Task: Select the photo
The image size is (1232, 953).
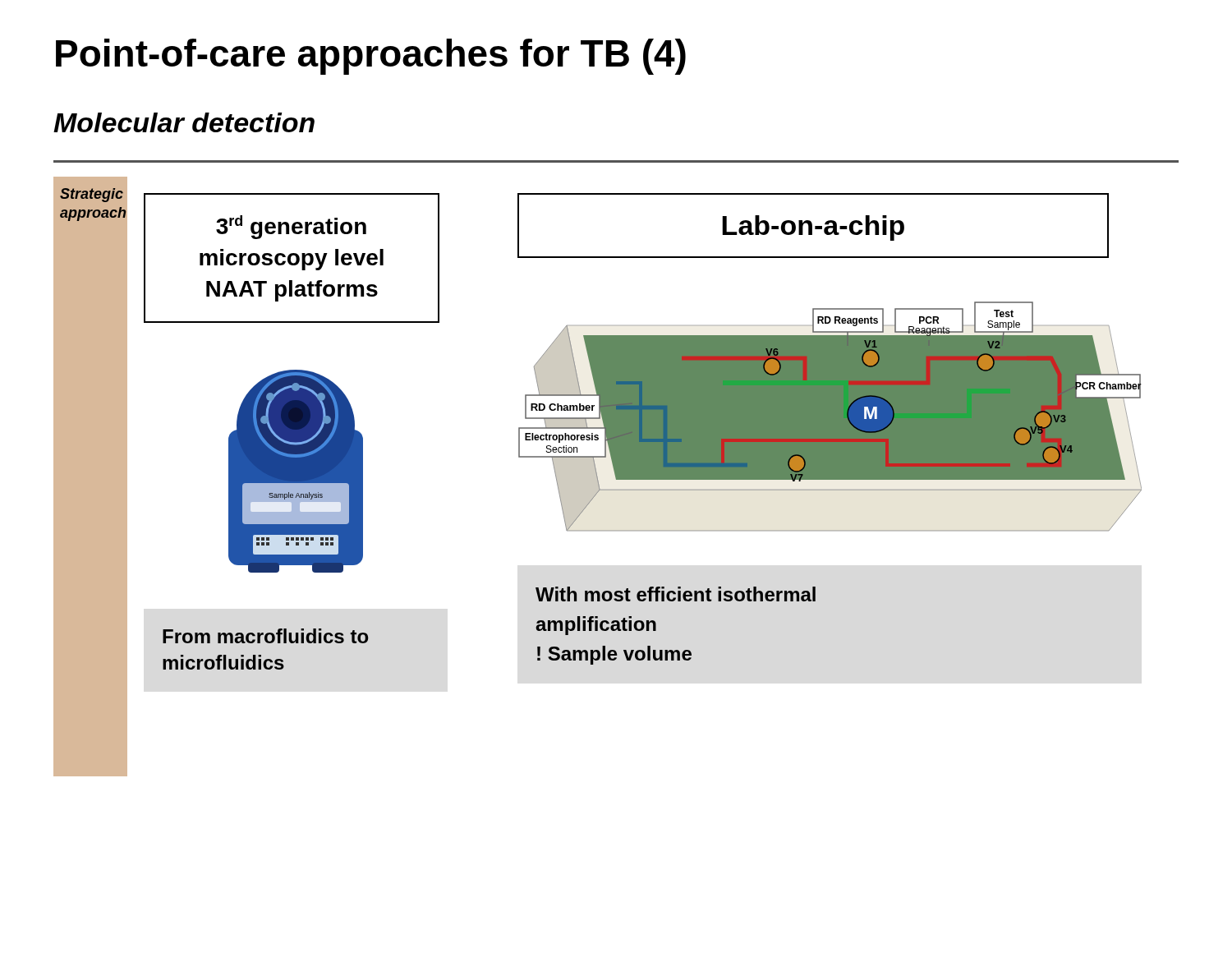Action: 296,466
